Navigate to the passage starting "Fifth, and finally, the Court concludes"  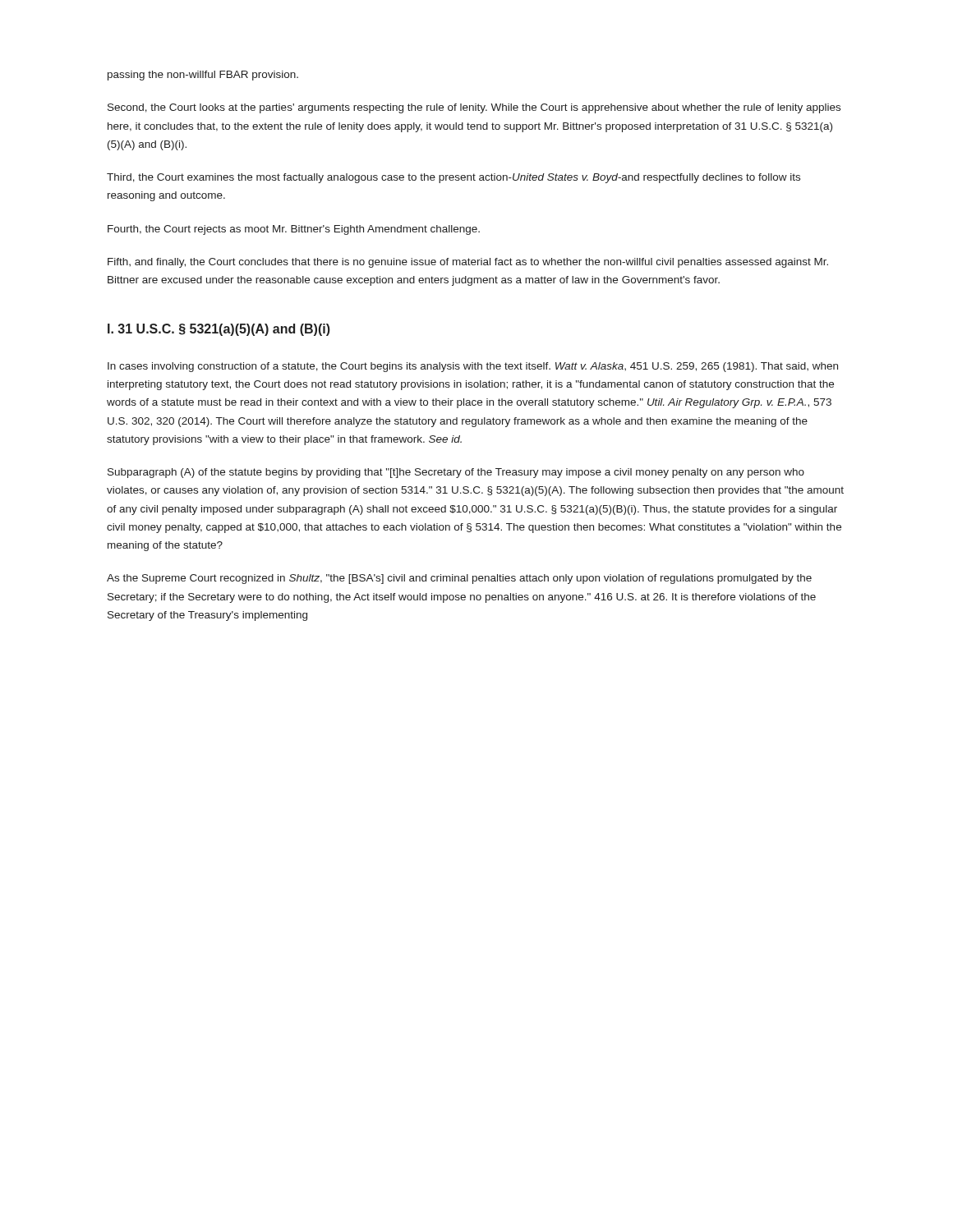468,271
